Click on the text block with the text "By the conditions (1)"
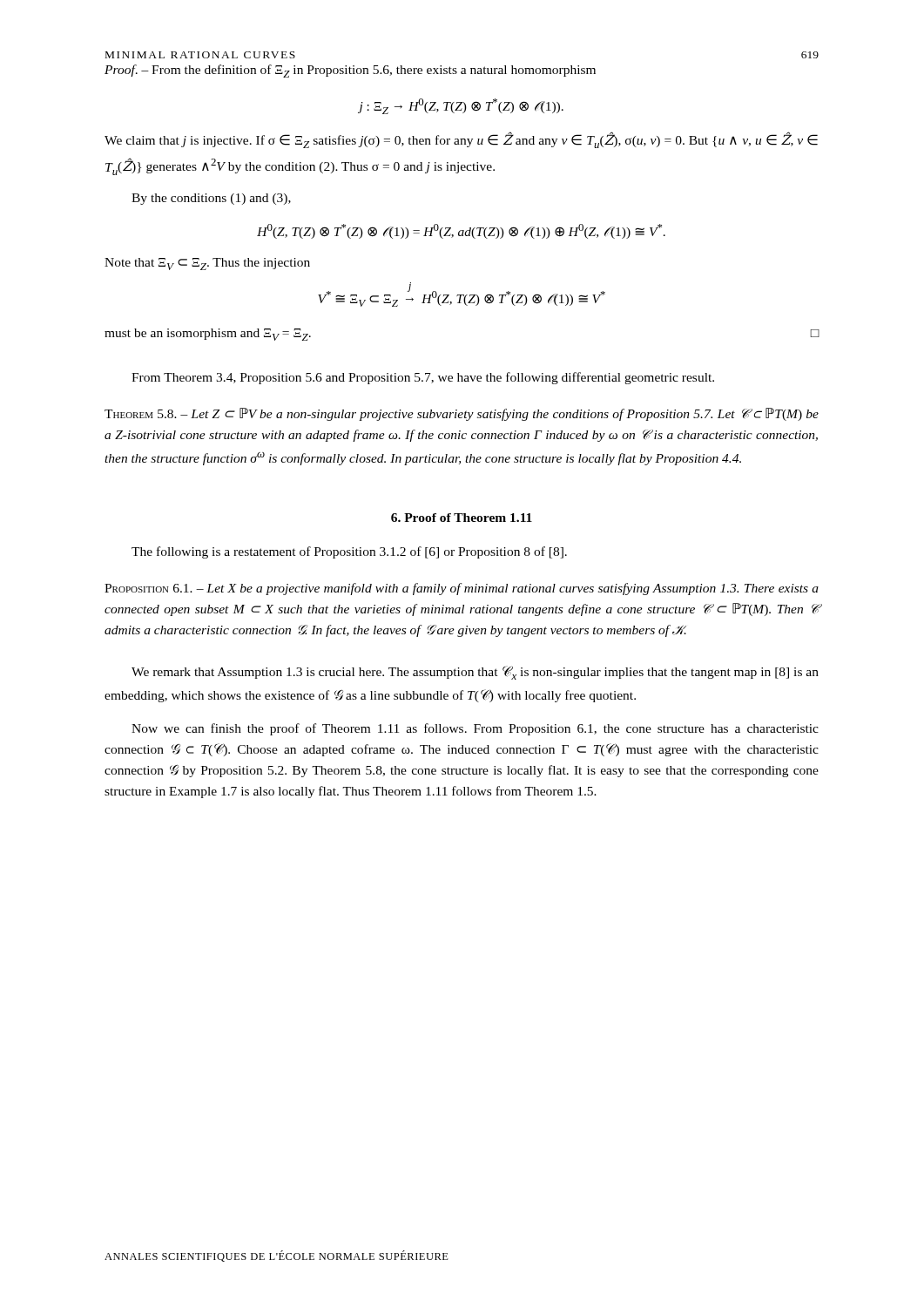Image resolution: width=924 pixels, height=1307 pixels. (x=211, y=197)
